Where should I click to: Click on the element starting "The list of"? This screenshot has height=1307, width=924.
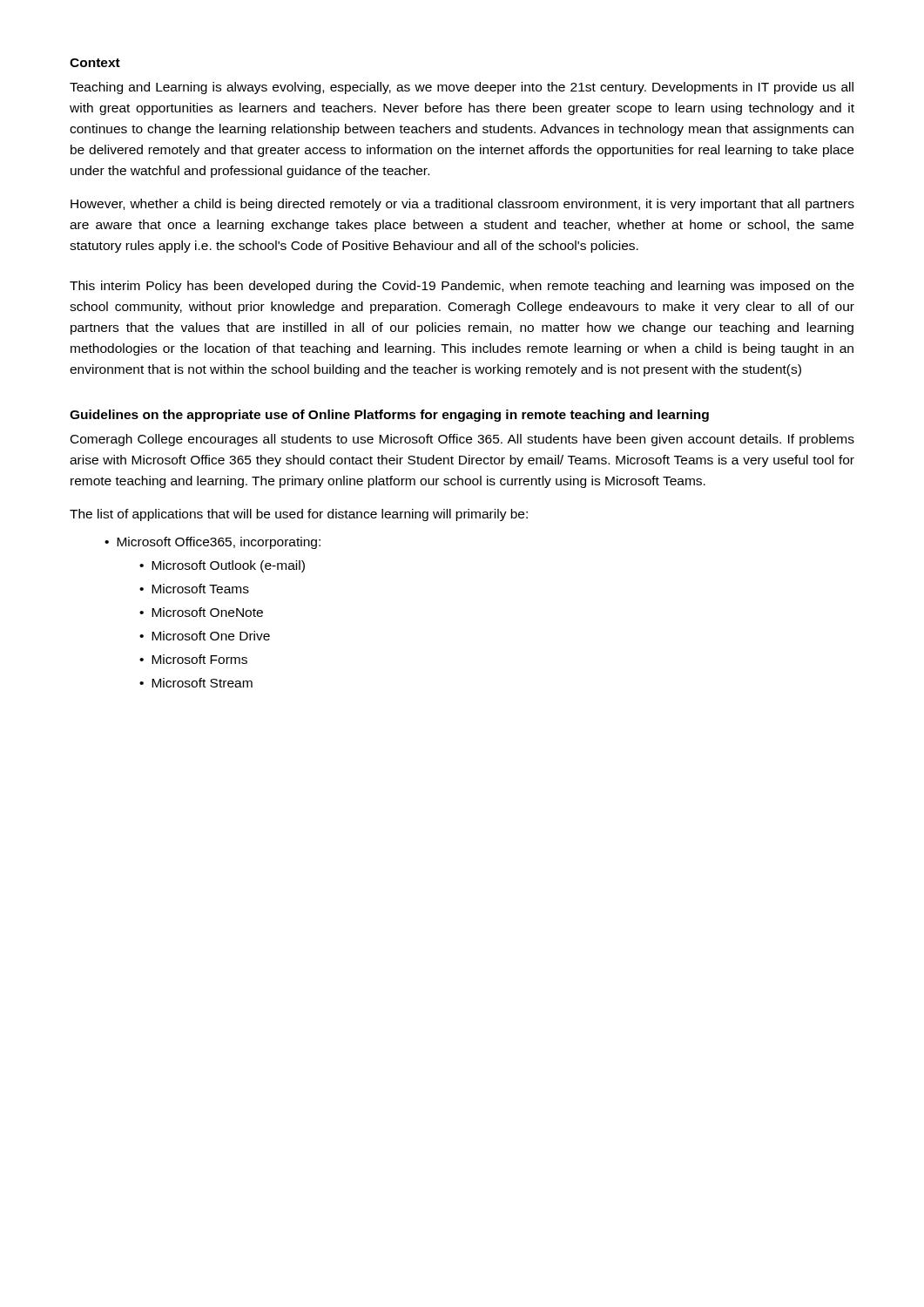pos(299,514)
